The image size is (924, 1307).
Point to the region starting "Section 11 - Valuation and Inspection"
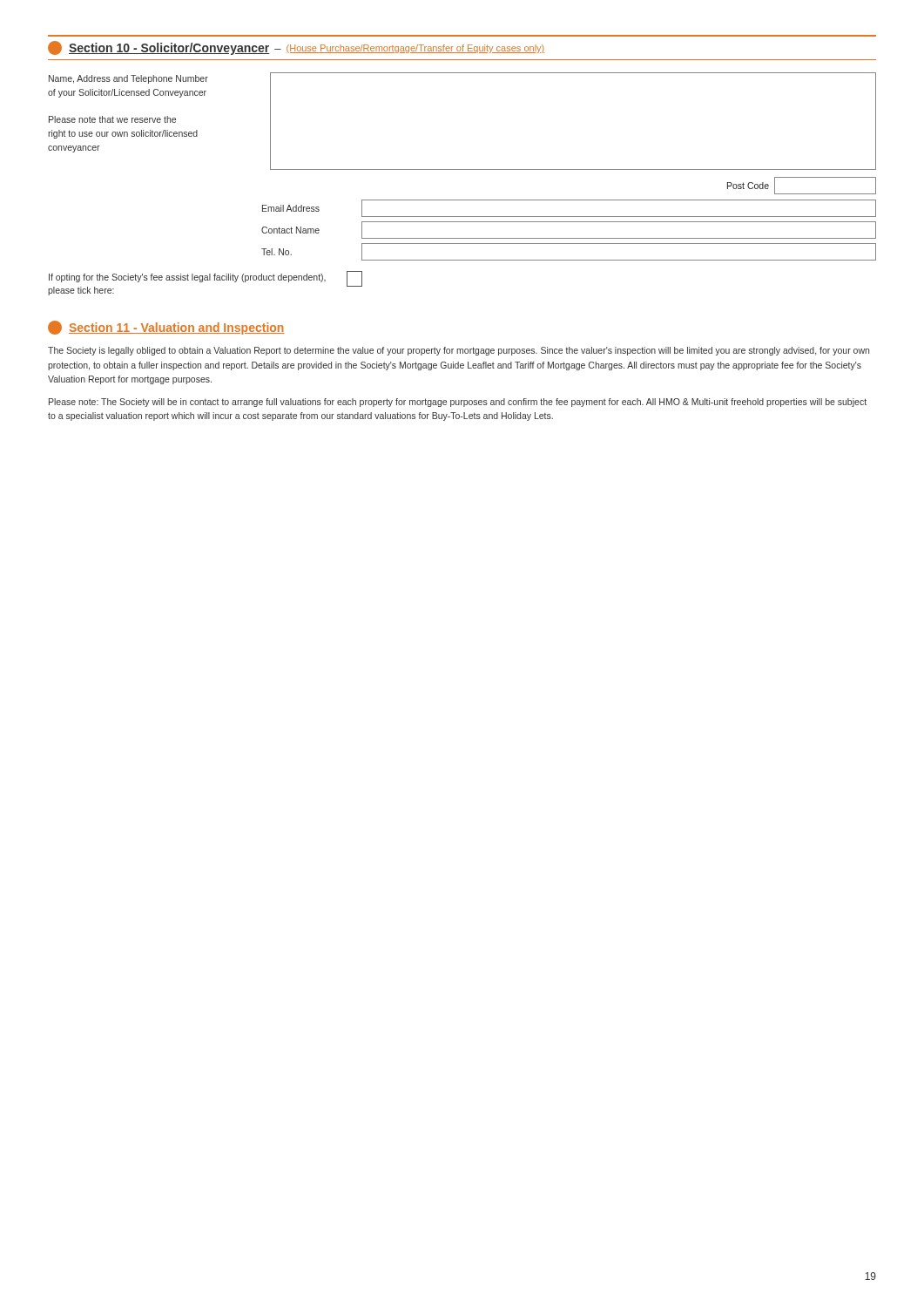click(x=166, y=328)
